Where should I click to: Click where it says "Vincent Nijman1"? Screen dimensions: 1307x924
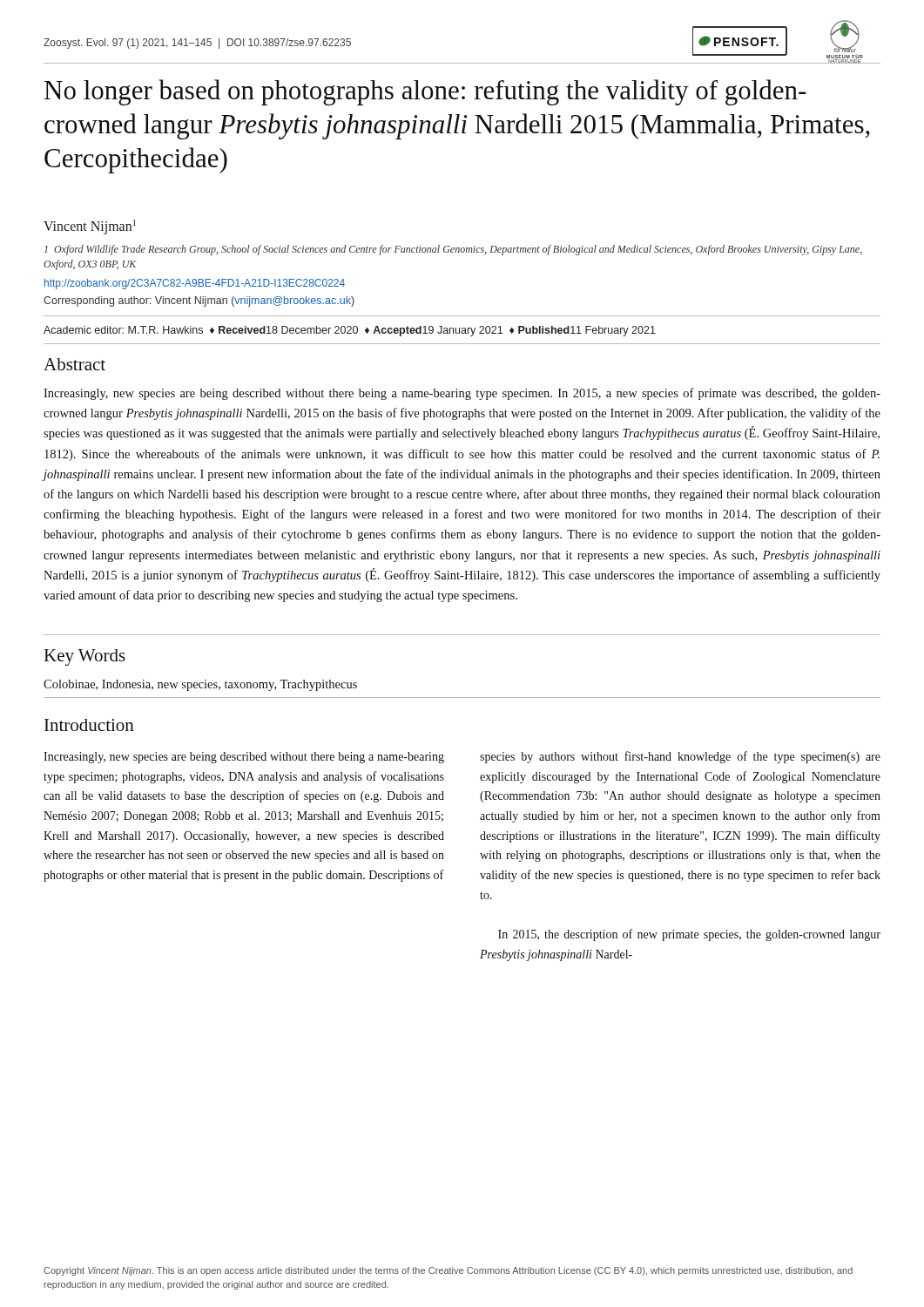pos(90,226)
